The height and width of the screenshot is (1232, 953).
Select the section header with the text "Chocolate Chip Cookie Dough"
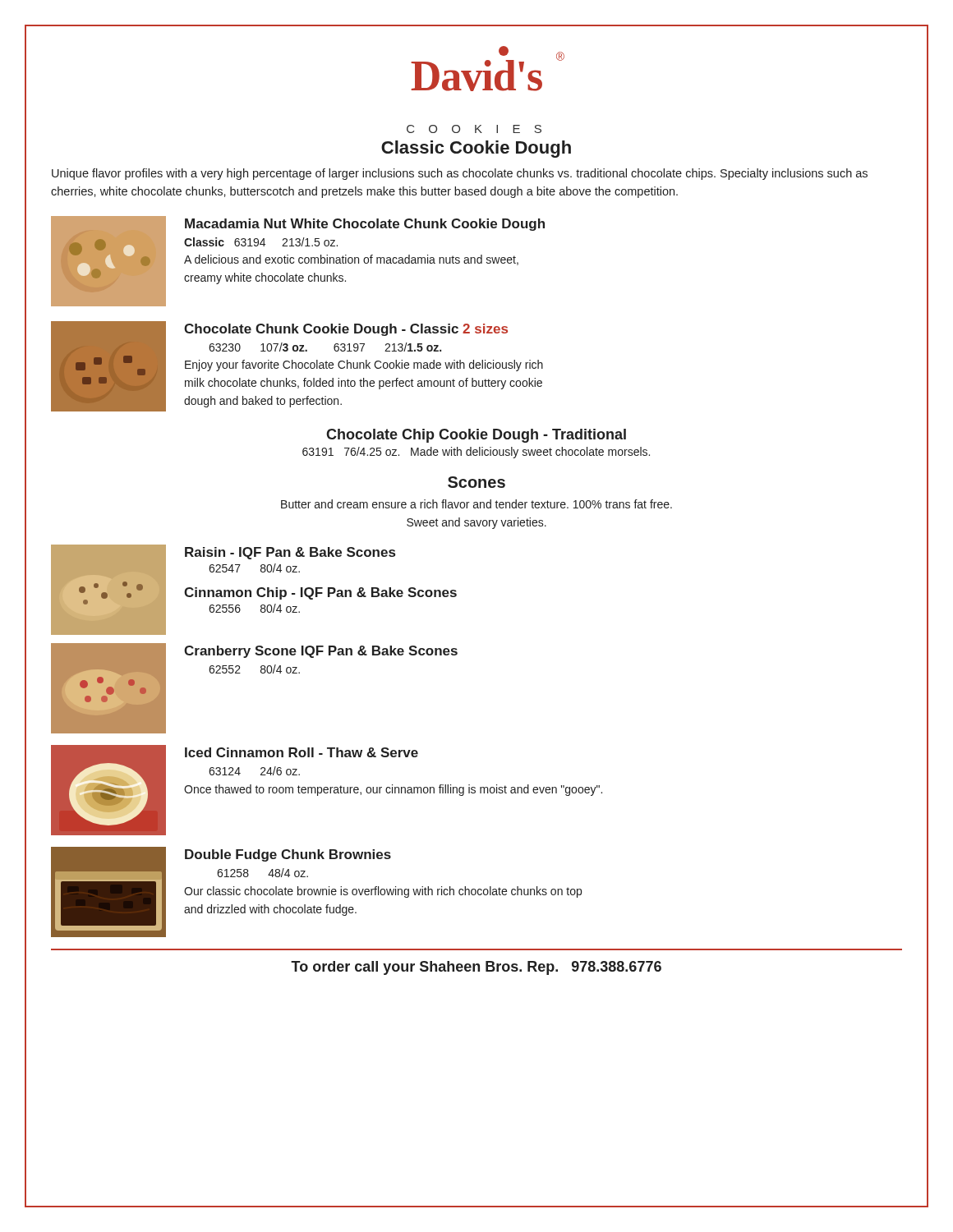click(476, 434)
